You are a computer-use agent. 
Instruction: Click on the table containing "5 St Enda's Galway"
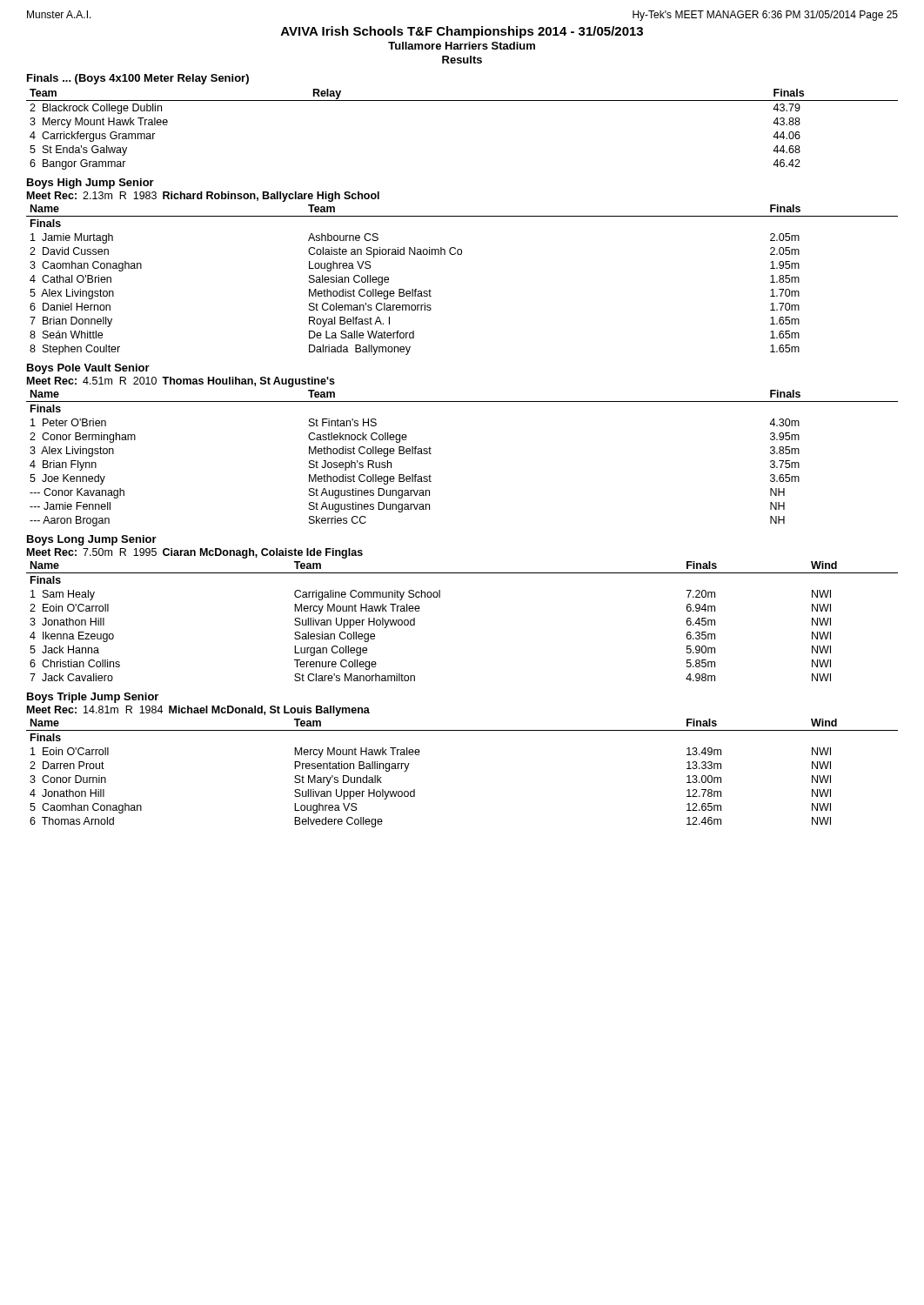coord(462,128)
